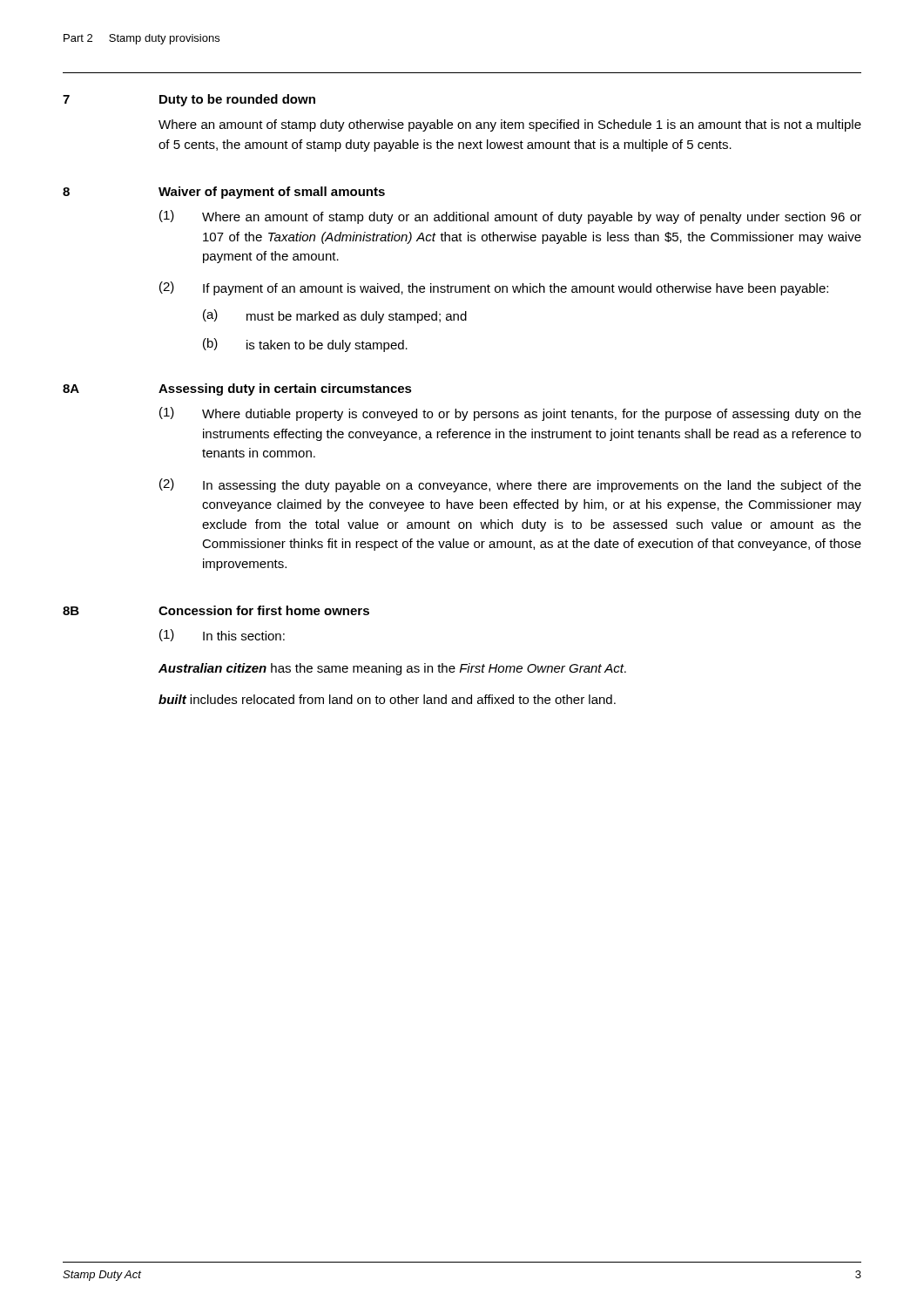Screen dimensions: 1307x924
Task: Where is the passage that starts "Where an amount of stamp duty or"?
Action: point(532,236)
